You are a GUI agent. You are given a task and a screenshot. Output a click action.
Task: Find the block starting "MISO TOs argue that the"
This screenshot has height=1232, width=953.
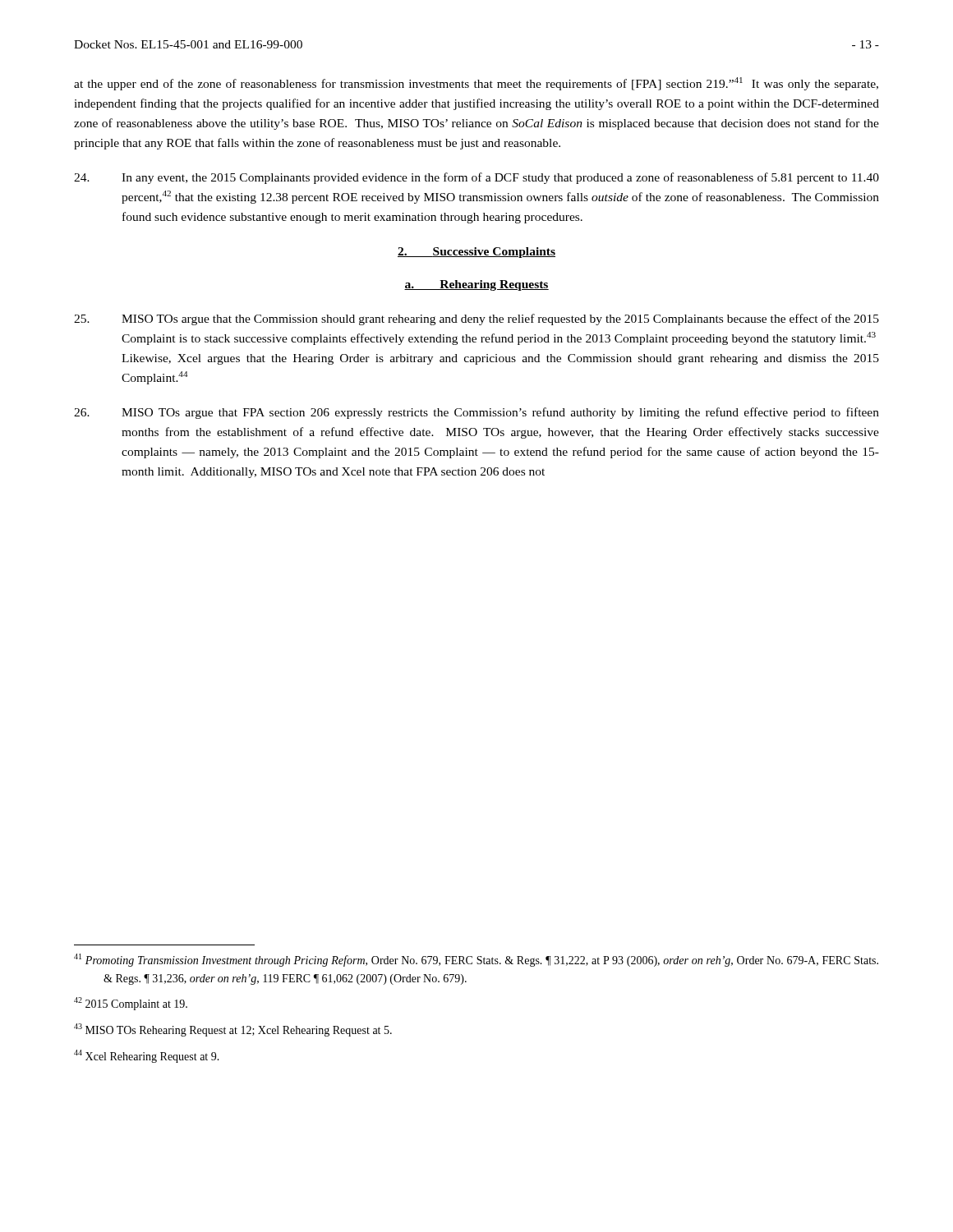point(476,348)
